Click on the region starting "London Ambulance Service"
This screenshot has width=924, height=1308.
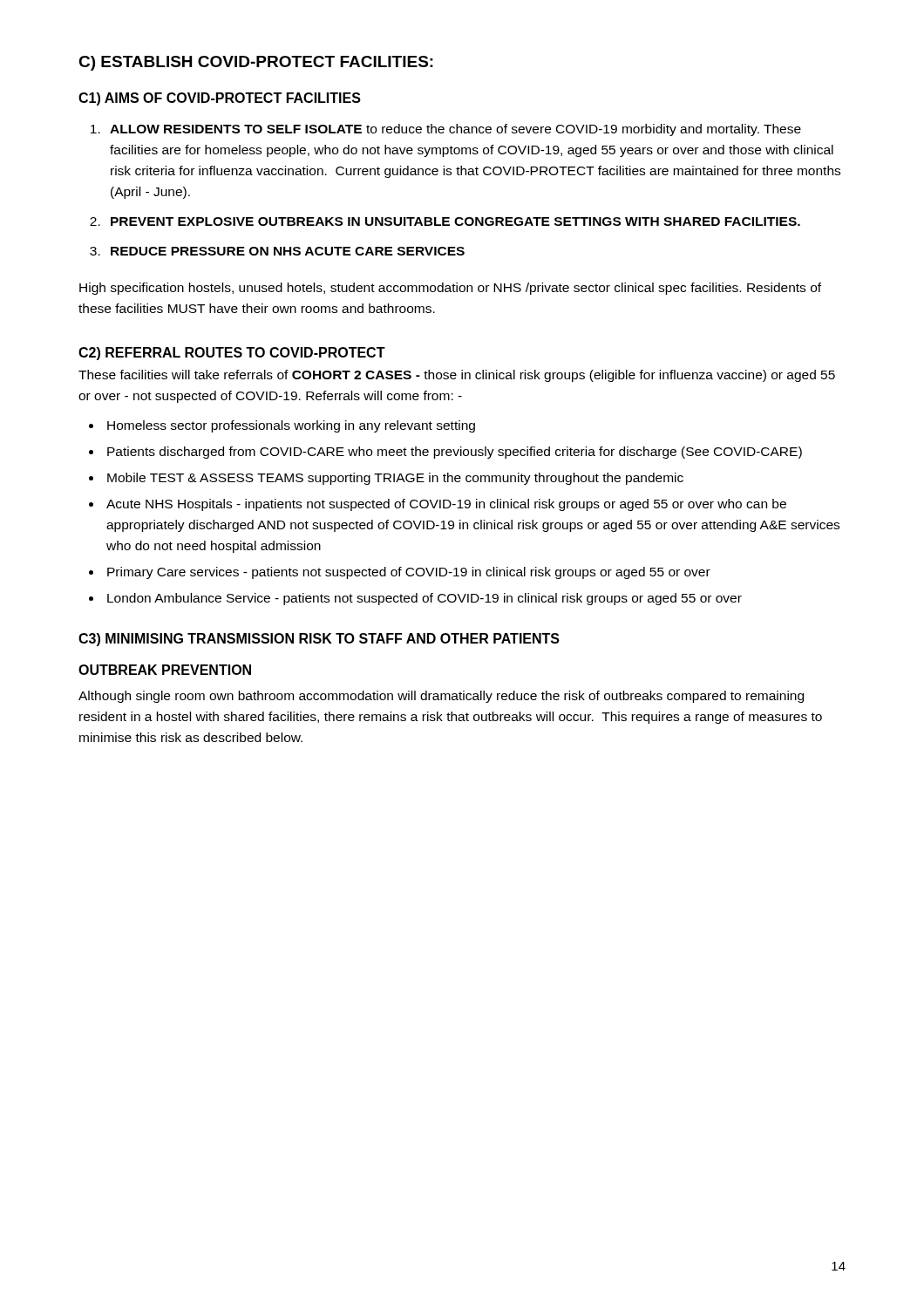(424, 598)
